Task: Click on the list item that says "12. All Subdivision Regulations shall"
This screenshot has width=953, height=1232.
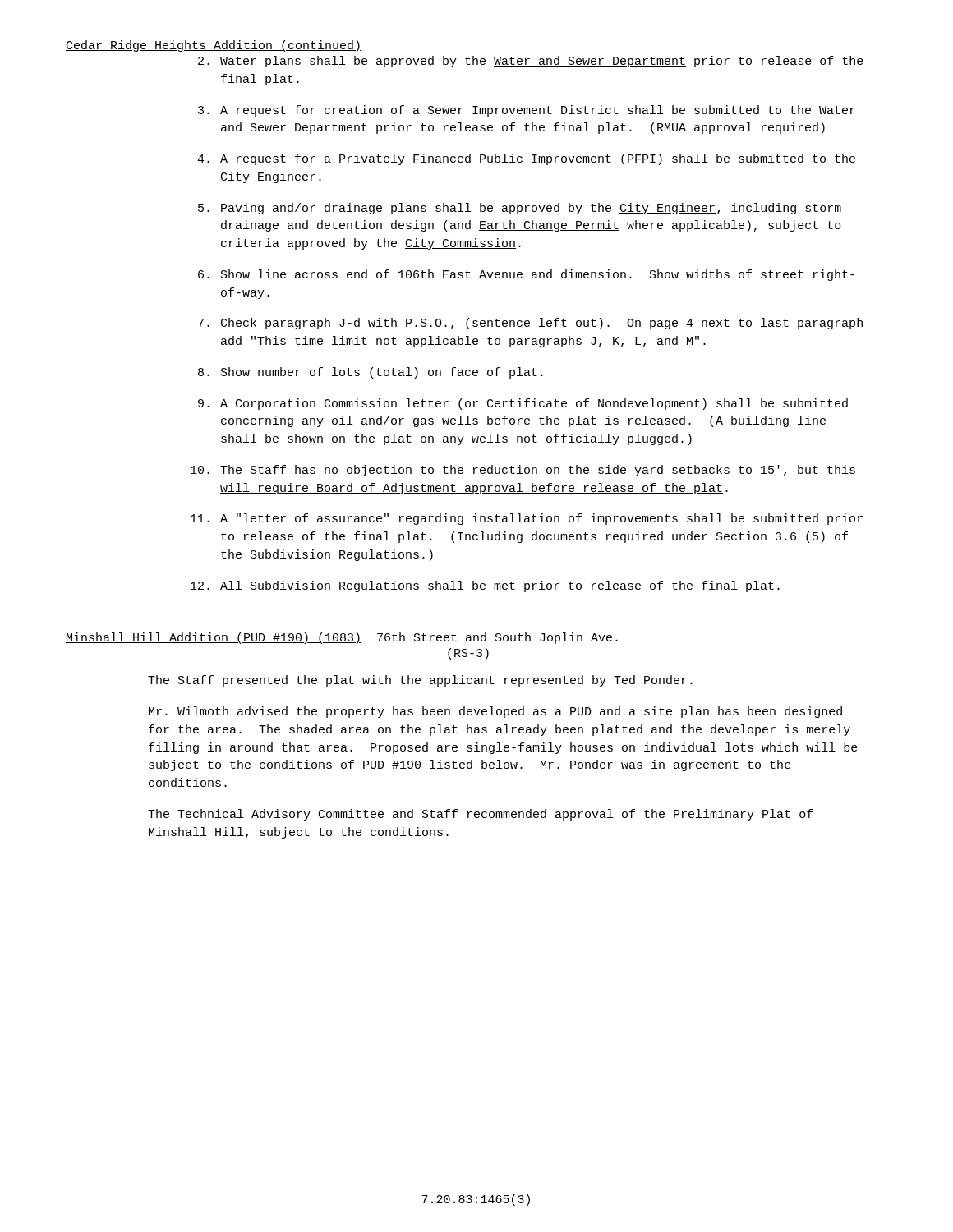Action: click(526, 587)
